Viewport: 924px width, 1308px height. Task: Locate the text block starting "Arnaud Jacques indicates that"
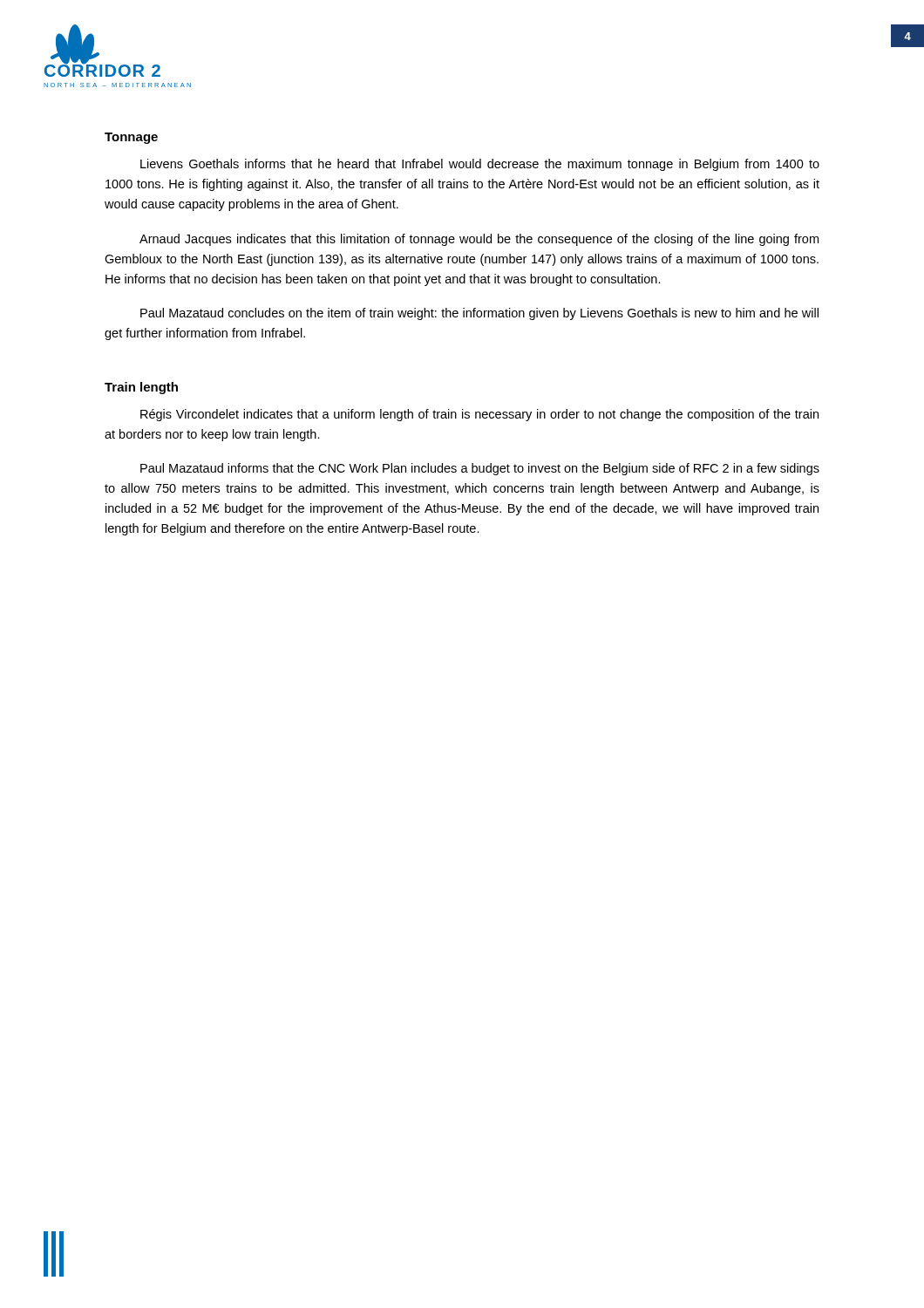click(462, 259)
